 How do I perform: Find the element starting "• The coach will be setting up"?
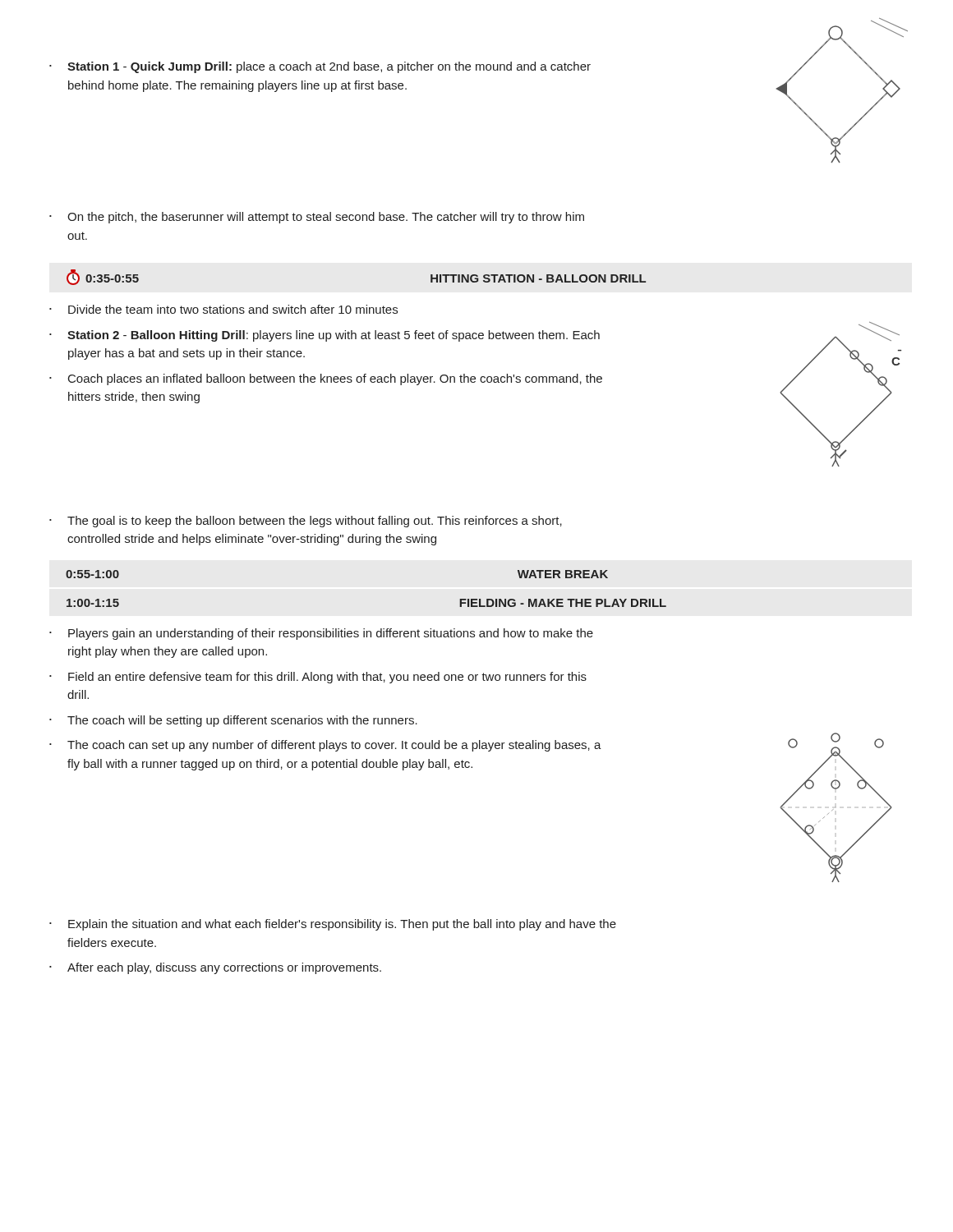(x=329, y=720)
